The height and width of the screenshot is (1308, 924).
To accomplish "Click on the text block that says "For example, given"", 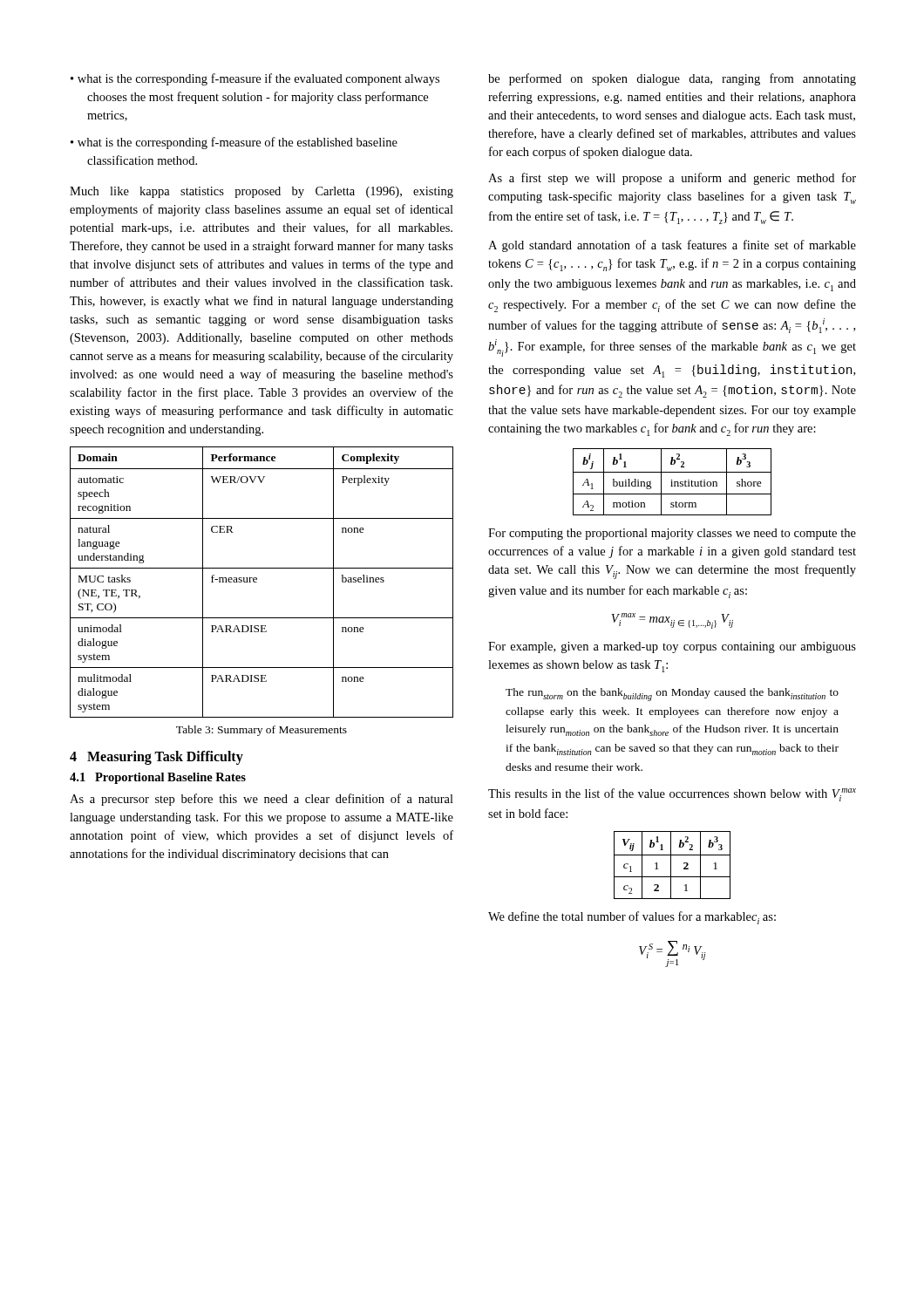I will (x=672, y=657).
